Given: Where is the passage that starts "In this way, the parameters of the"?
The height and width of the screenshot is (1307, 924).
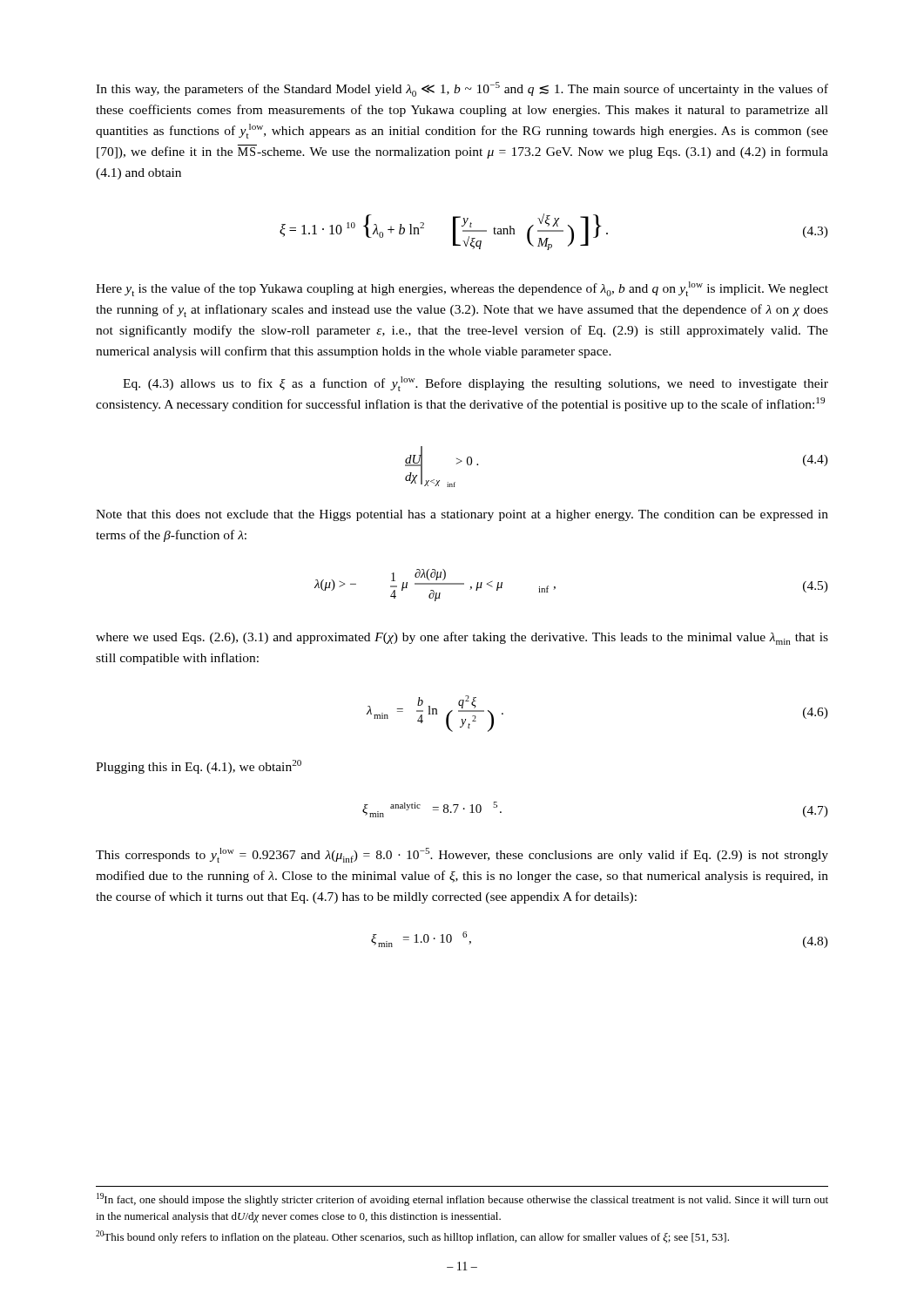Looking at the screenshot, I should (x=462, y=129).
